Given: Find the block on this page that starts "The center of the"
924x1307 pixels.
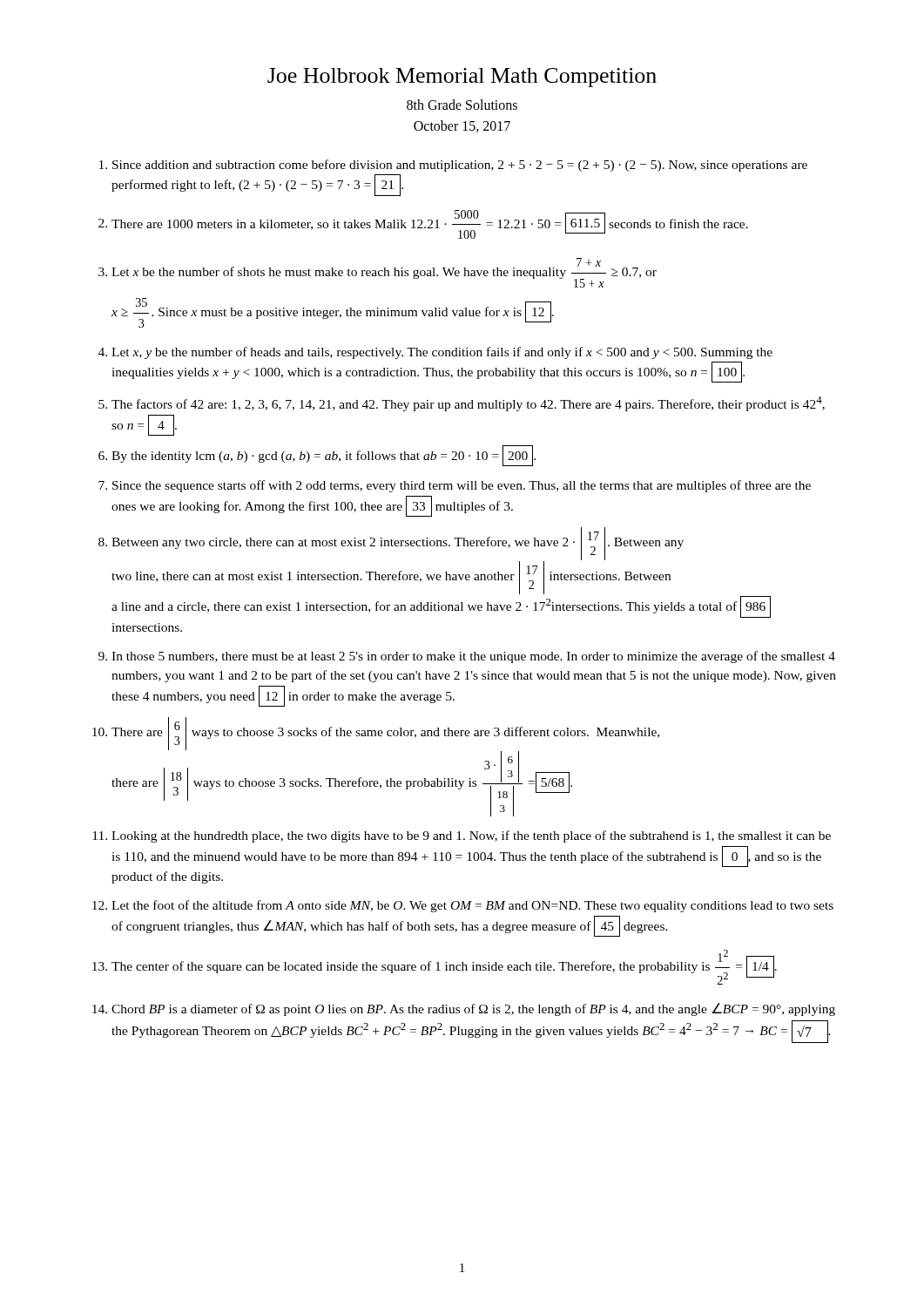Looking at the screenshot, I should [444, 968].
